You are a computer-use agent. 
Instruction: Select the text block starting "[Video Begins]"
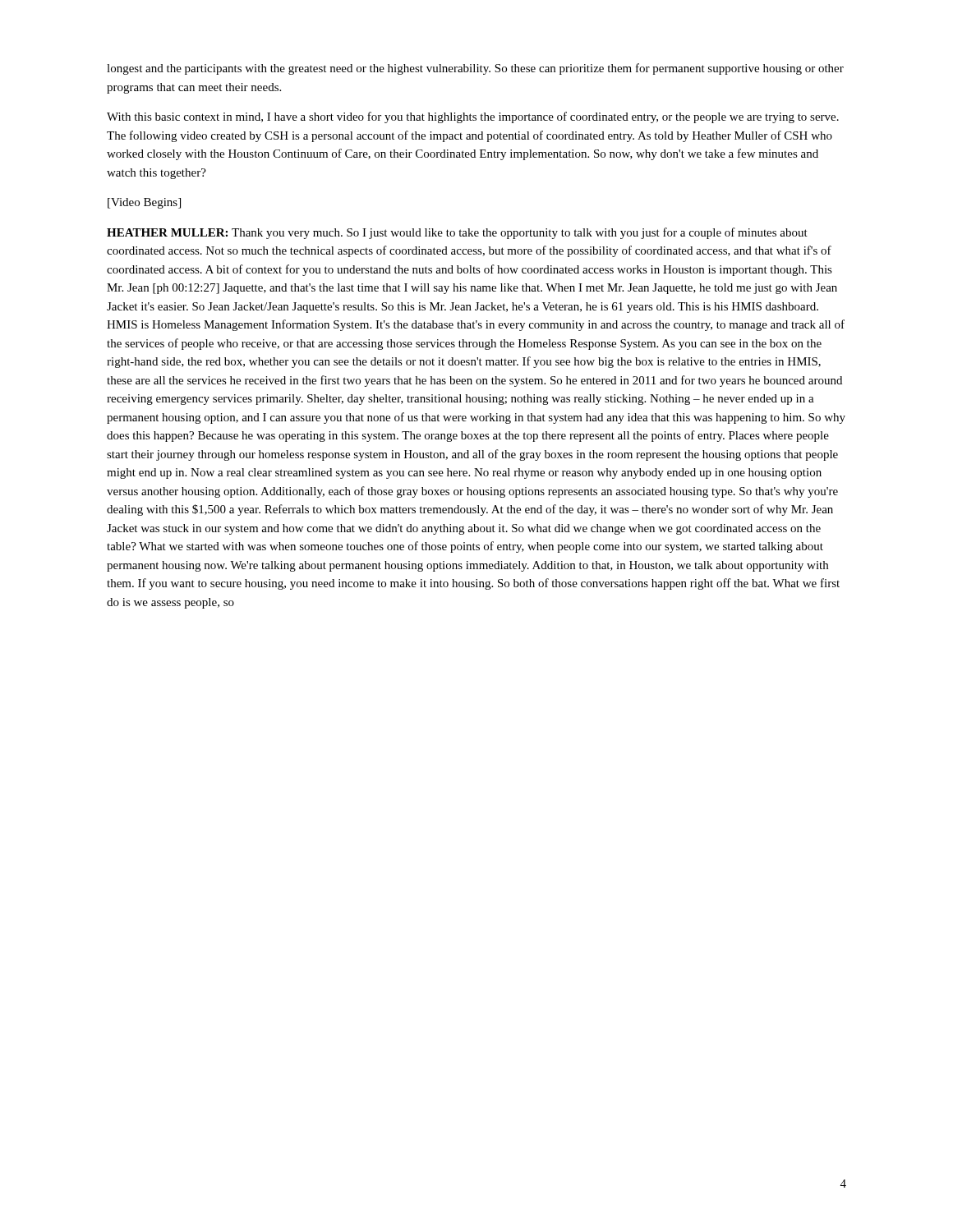pyautogui.click(x=144, y=202)
